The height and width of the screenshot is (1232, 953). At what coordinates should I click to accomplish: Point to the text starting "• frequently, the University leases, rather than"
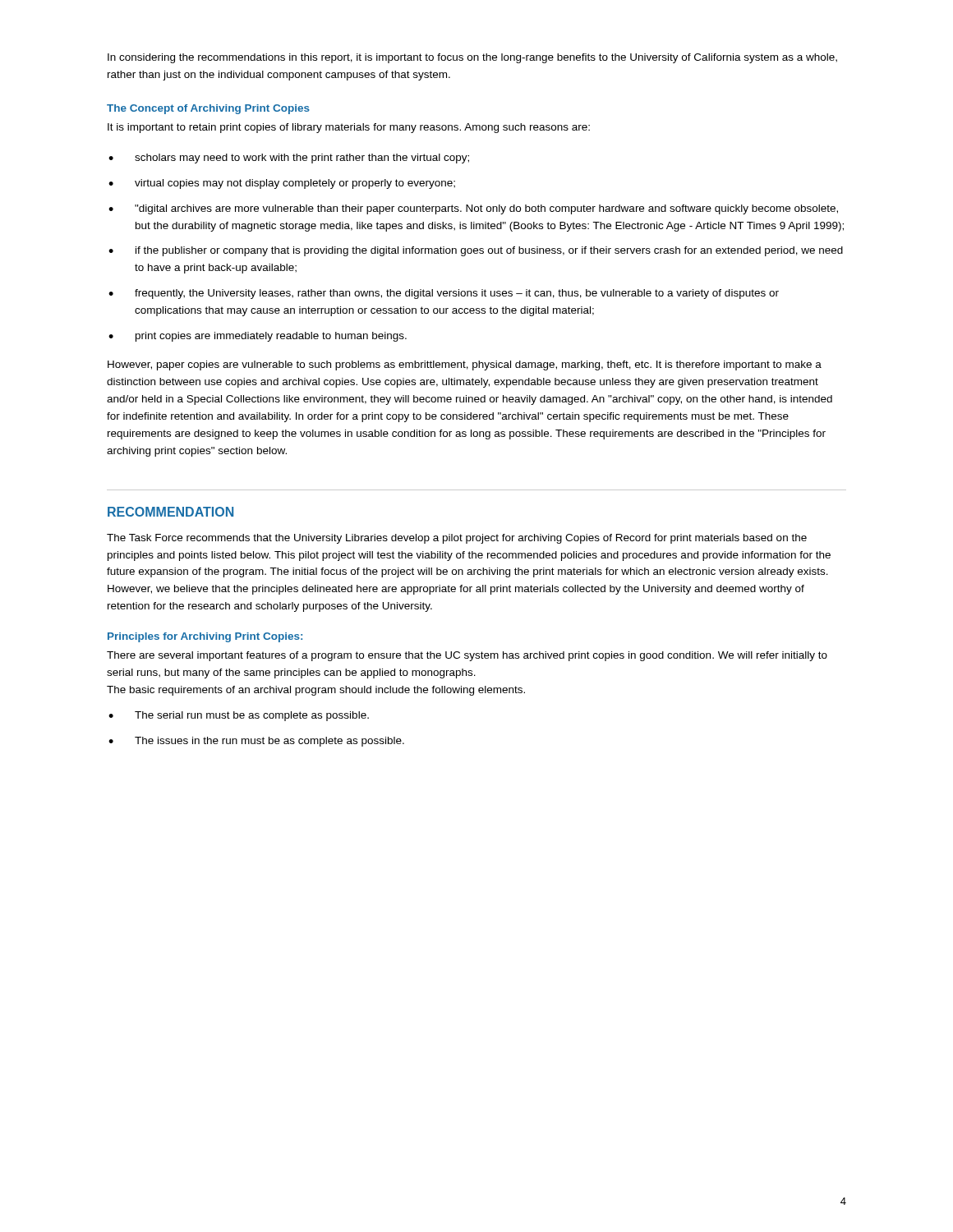click(x=477, y=302)
